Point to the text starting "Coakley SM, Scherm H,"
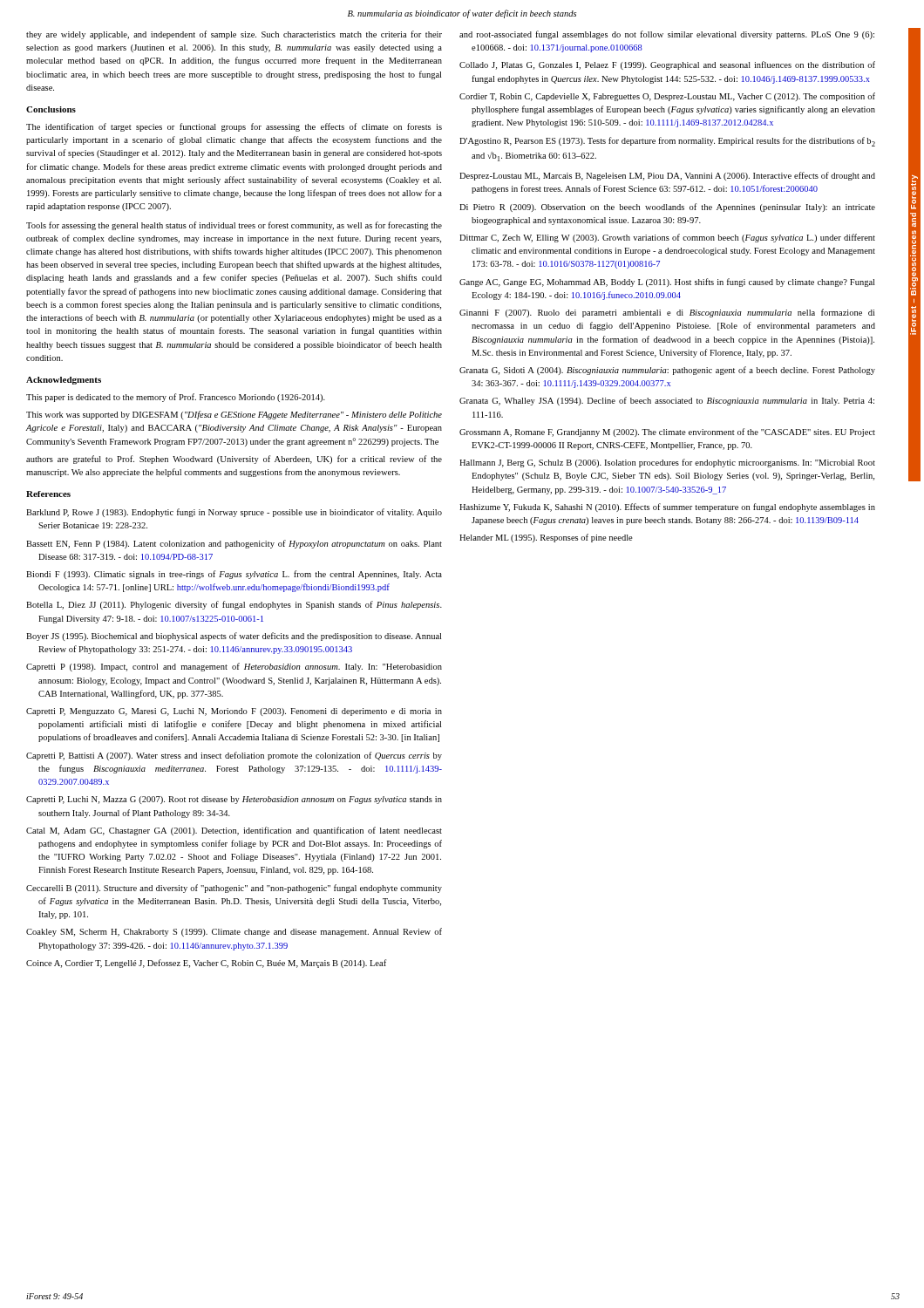 click(234, 939)
